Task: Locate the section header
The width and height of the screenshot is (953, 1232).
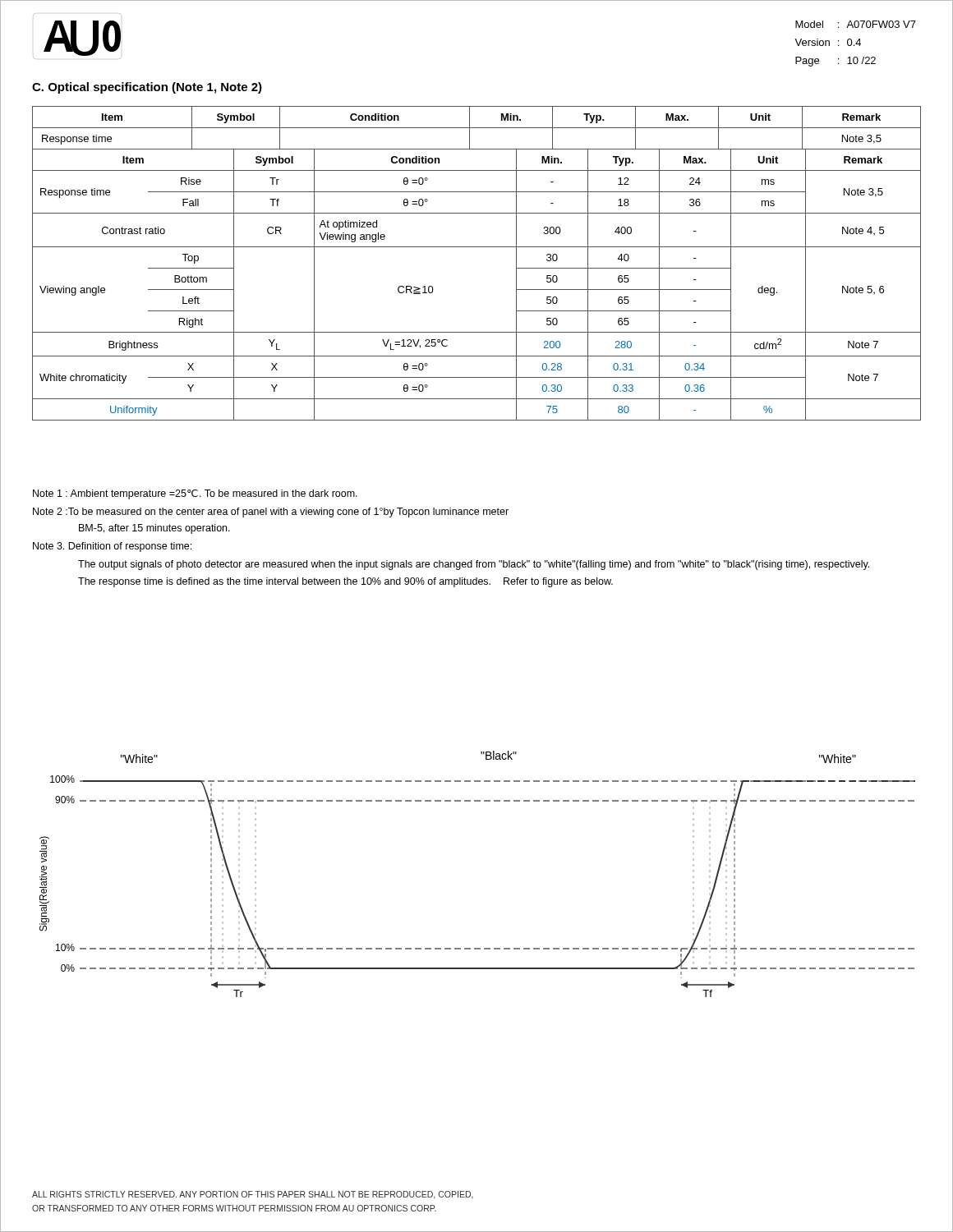Action: pyautogui.click(x=147, y=87)
